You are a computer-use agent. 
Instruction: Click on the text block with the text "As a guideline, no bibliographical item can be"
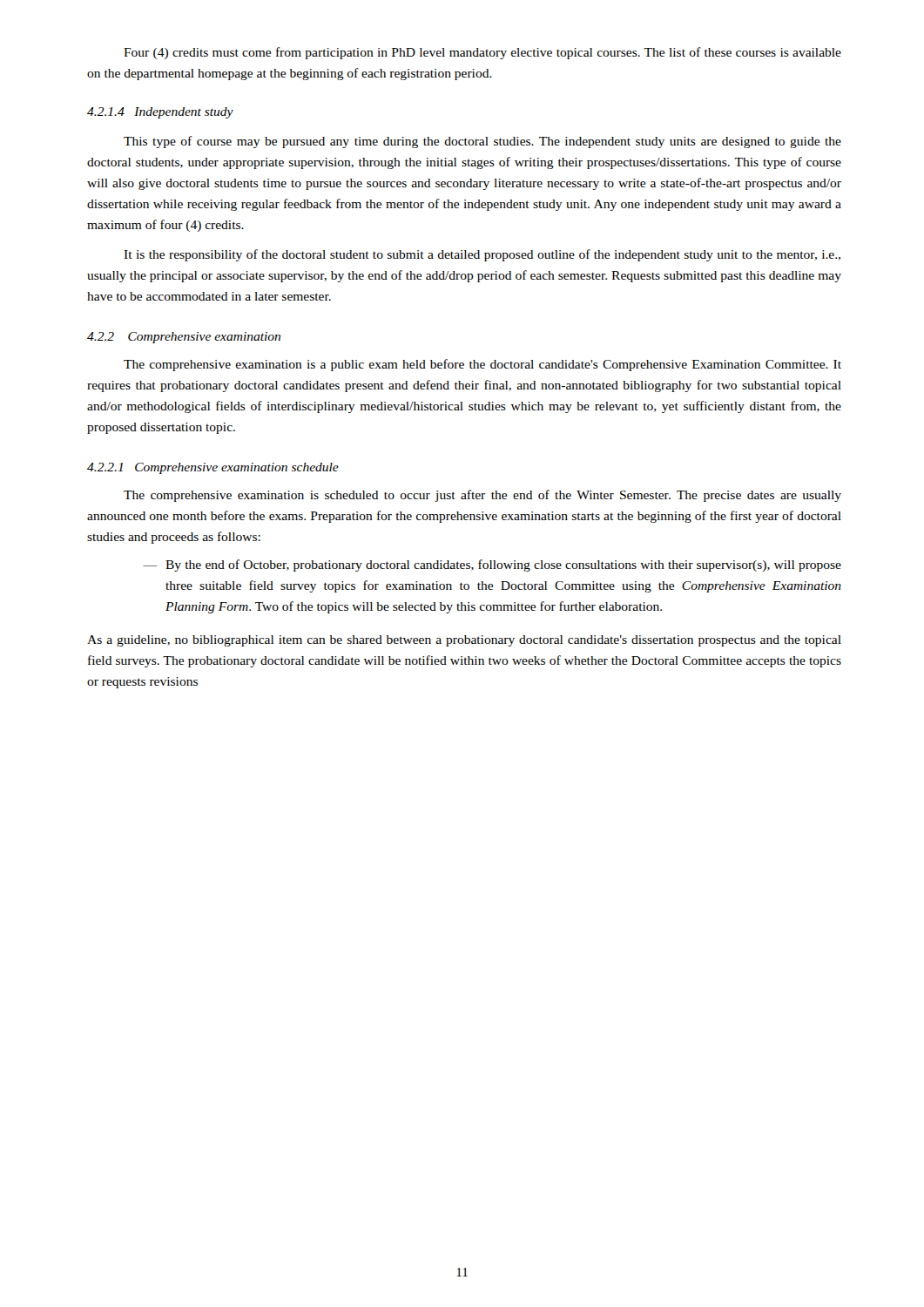(x=464, y=661)
